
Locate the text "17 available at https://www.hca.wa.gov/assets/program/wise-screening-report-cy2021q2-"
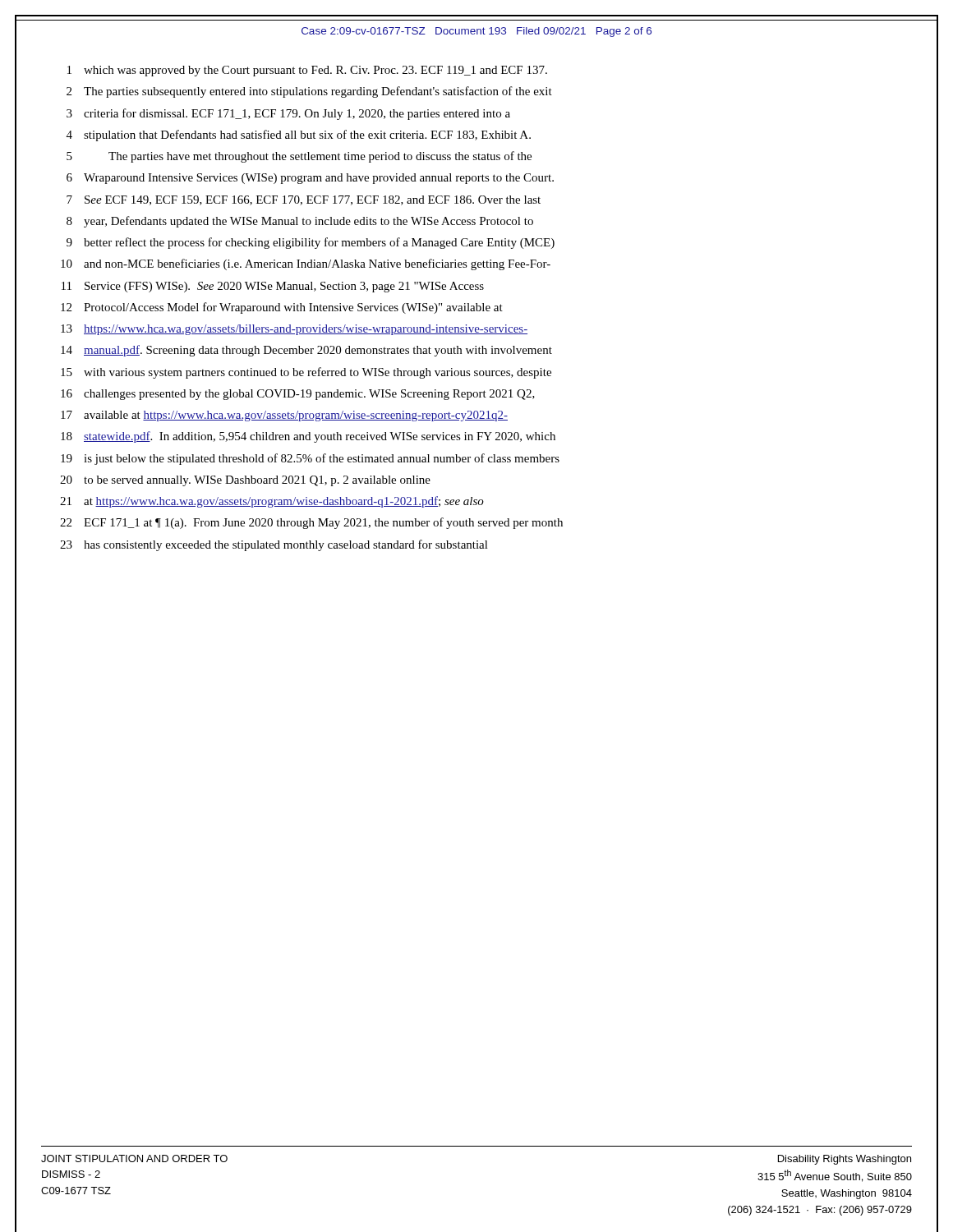coord(476,415)
